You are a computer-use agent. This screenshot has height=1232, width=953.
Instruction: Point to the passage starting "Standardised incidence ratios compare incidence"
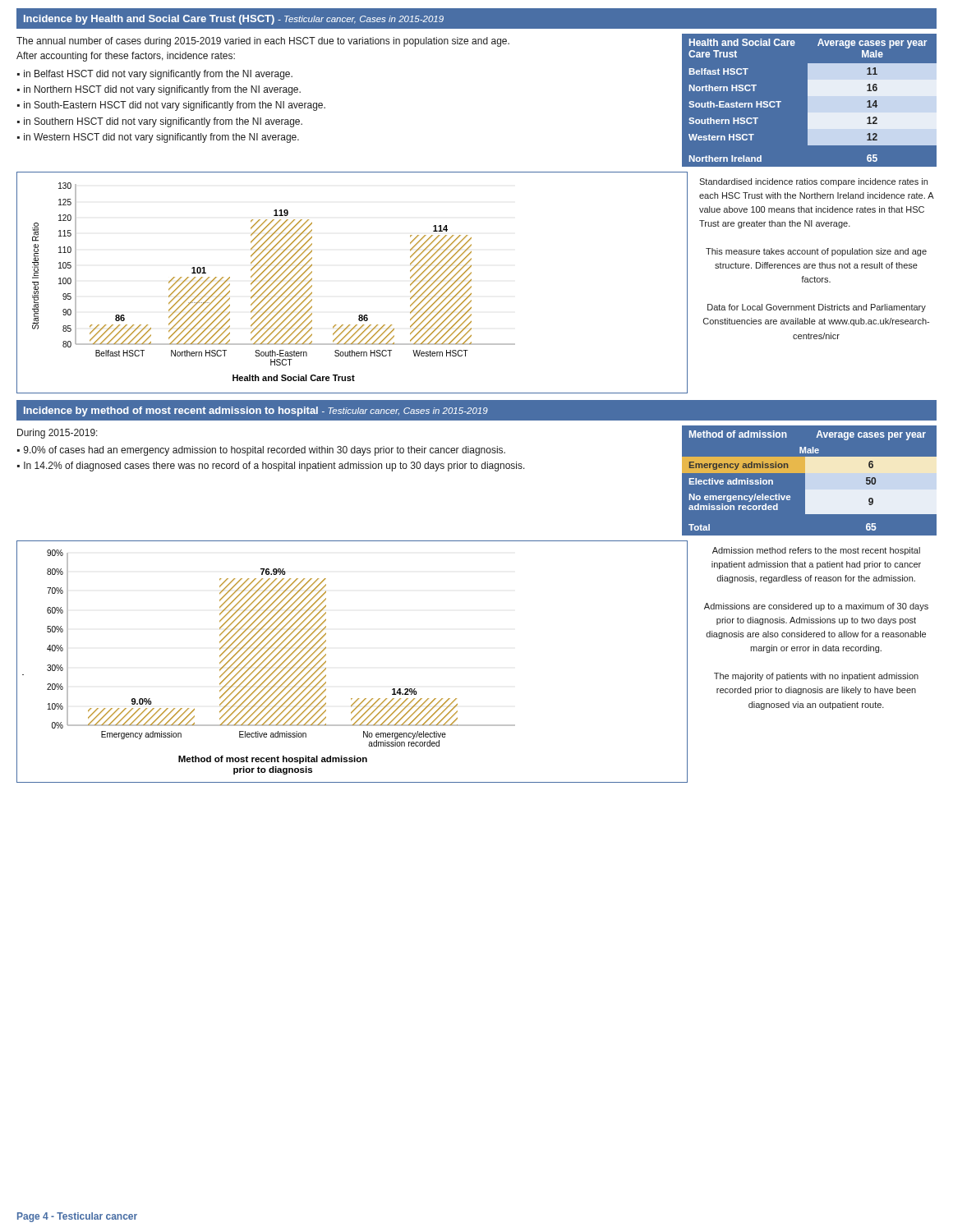point(816,260)
